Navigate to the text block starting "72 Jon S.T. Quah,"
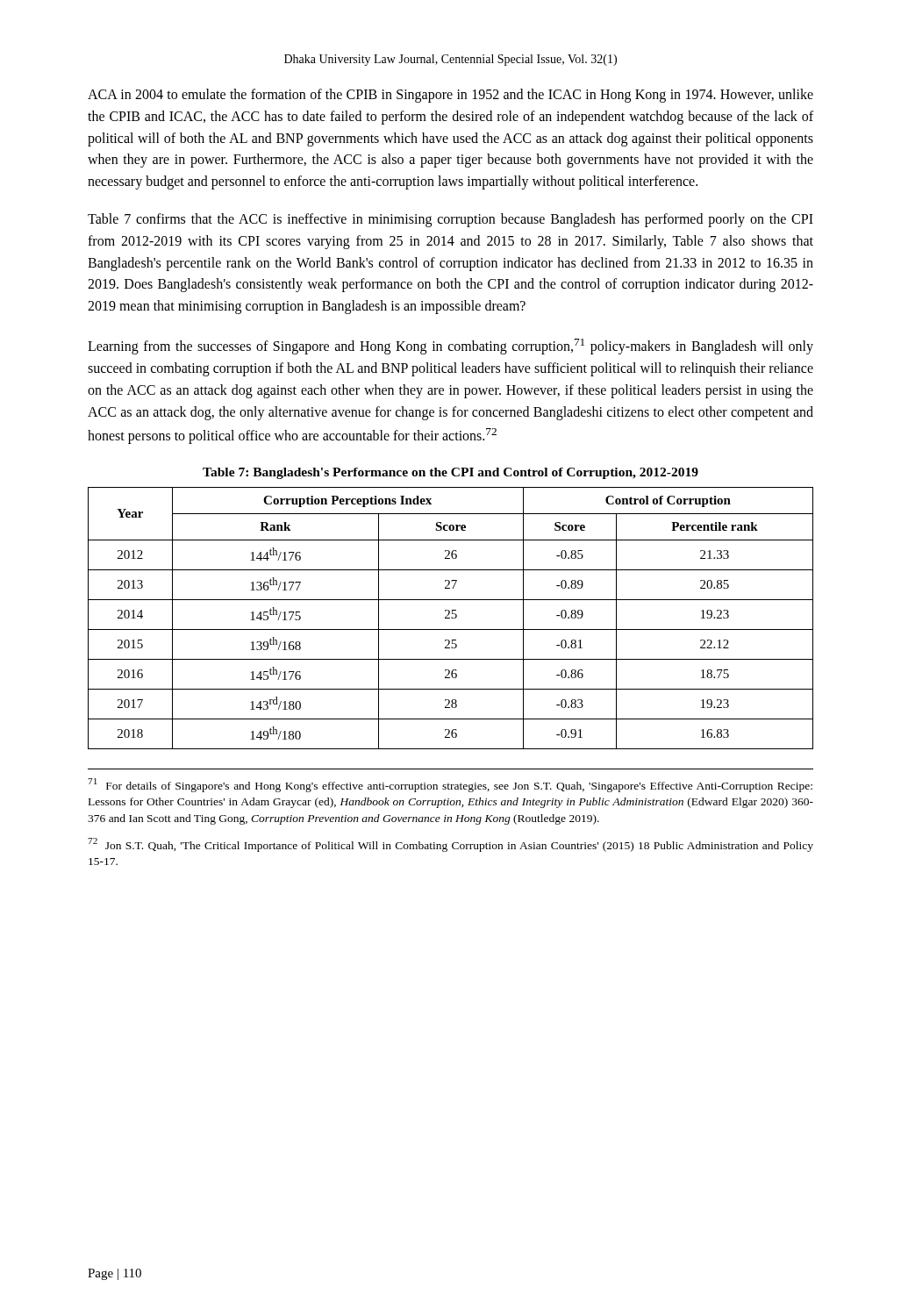This screenshot has width=901, height=1316. pos(450,851)
